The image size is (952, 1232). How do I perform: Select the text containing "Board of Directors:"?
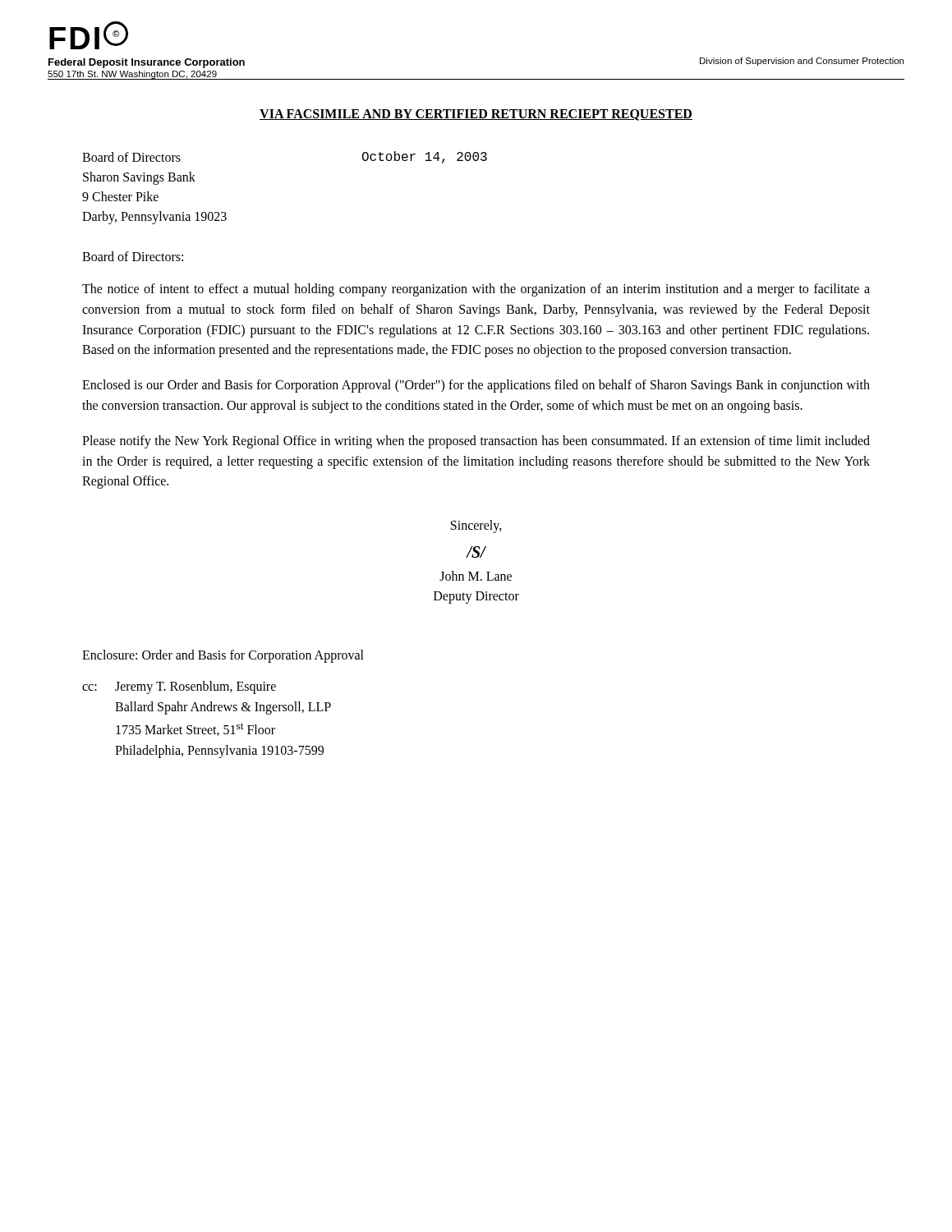(133, 257)
